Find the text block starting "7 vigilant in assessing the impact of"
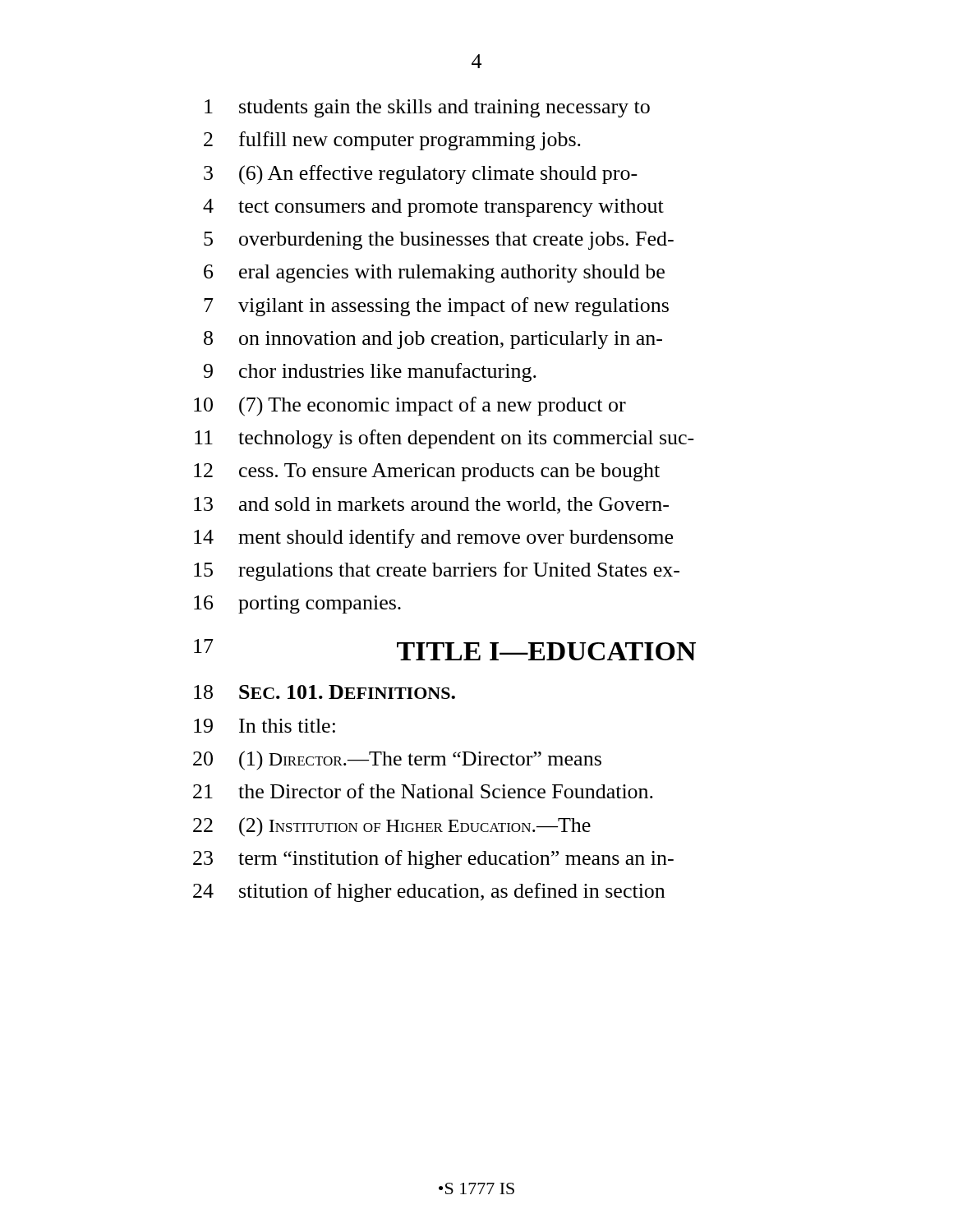The image size is (953, 1232). tap(509, 305)
